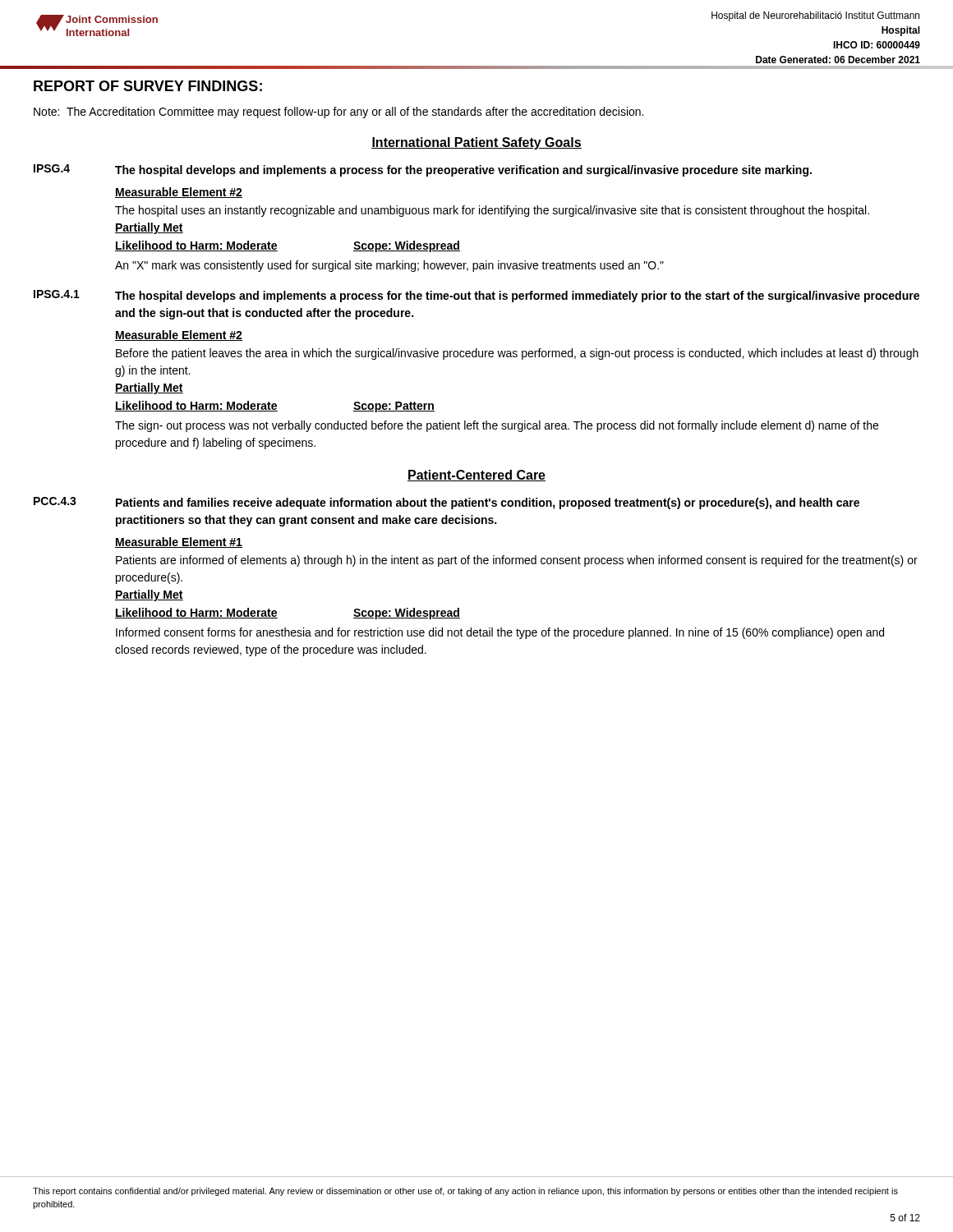Find "Measurable Element #1" on this page
Screen dimensions: 1232x953
coord(179,542)
